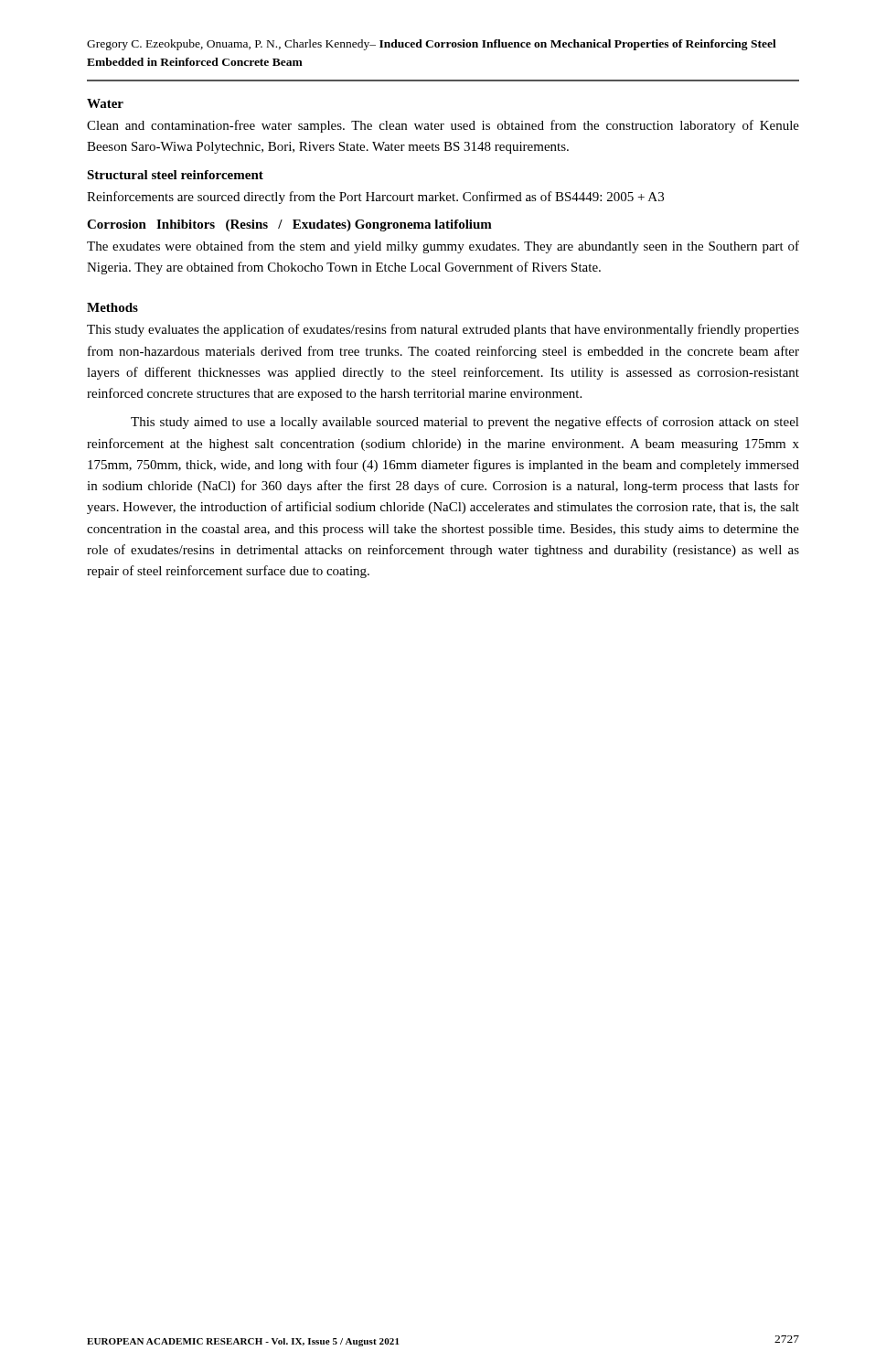Screen dimensions: 1372x886
Task: Point to the block starting "This study aimed to use a locally"
Action: (443, 496)
